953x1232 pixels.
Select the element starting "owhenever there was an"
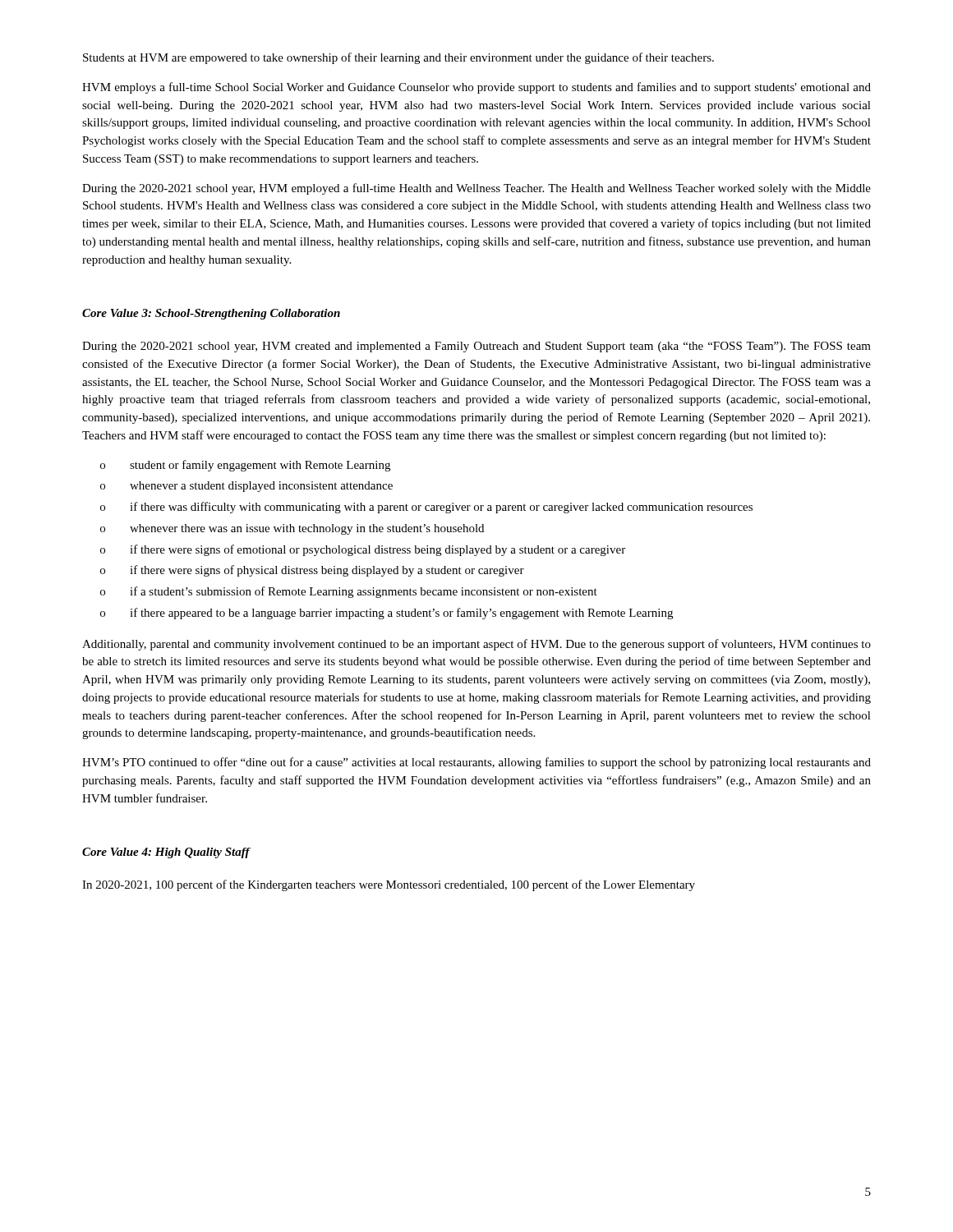[x=476, y=529]
